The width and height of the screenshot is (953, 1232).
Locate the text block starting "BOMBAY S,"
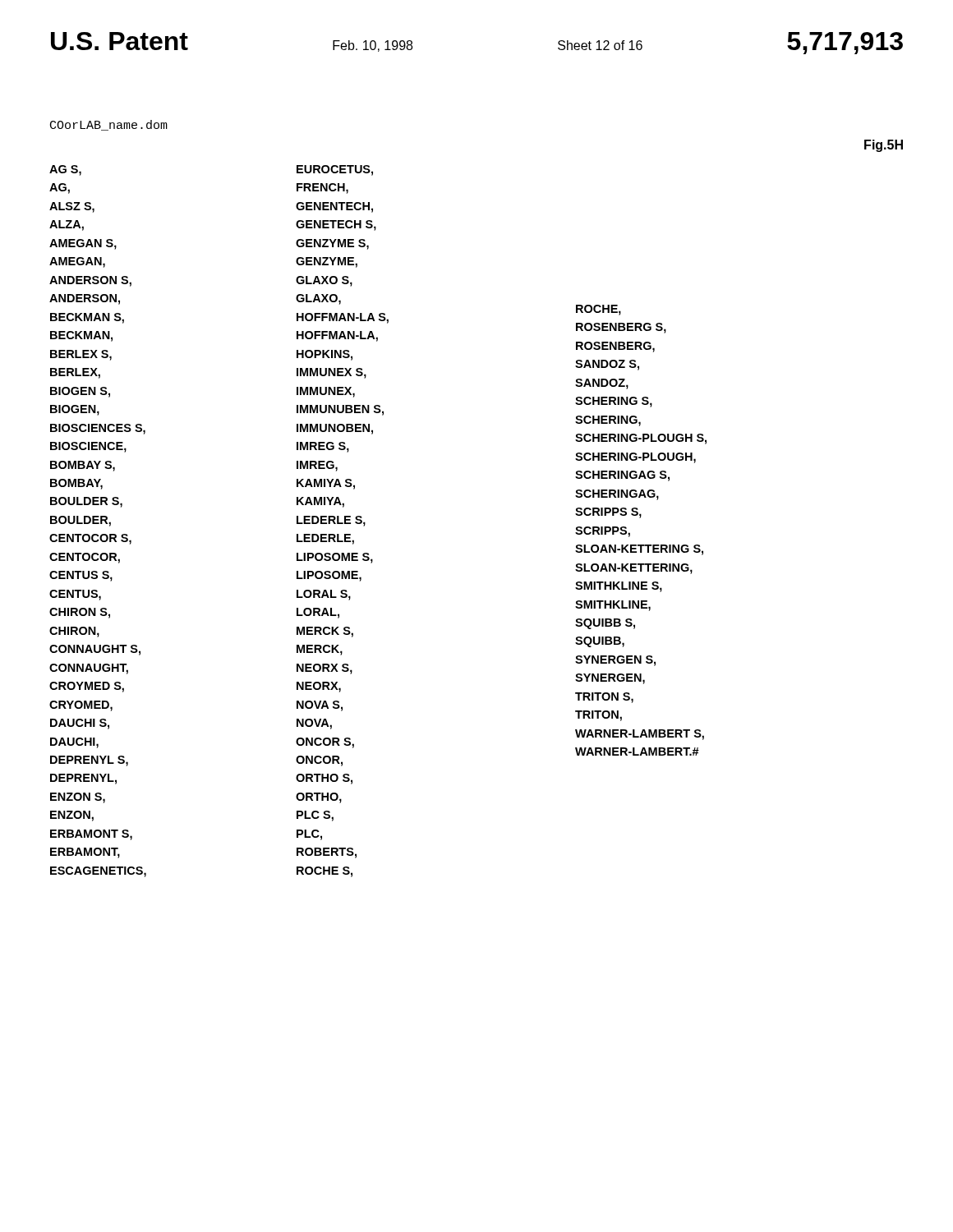82,464
